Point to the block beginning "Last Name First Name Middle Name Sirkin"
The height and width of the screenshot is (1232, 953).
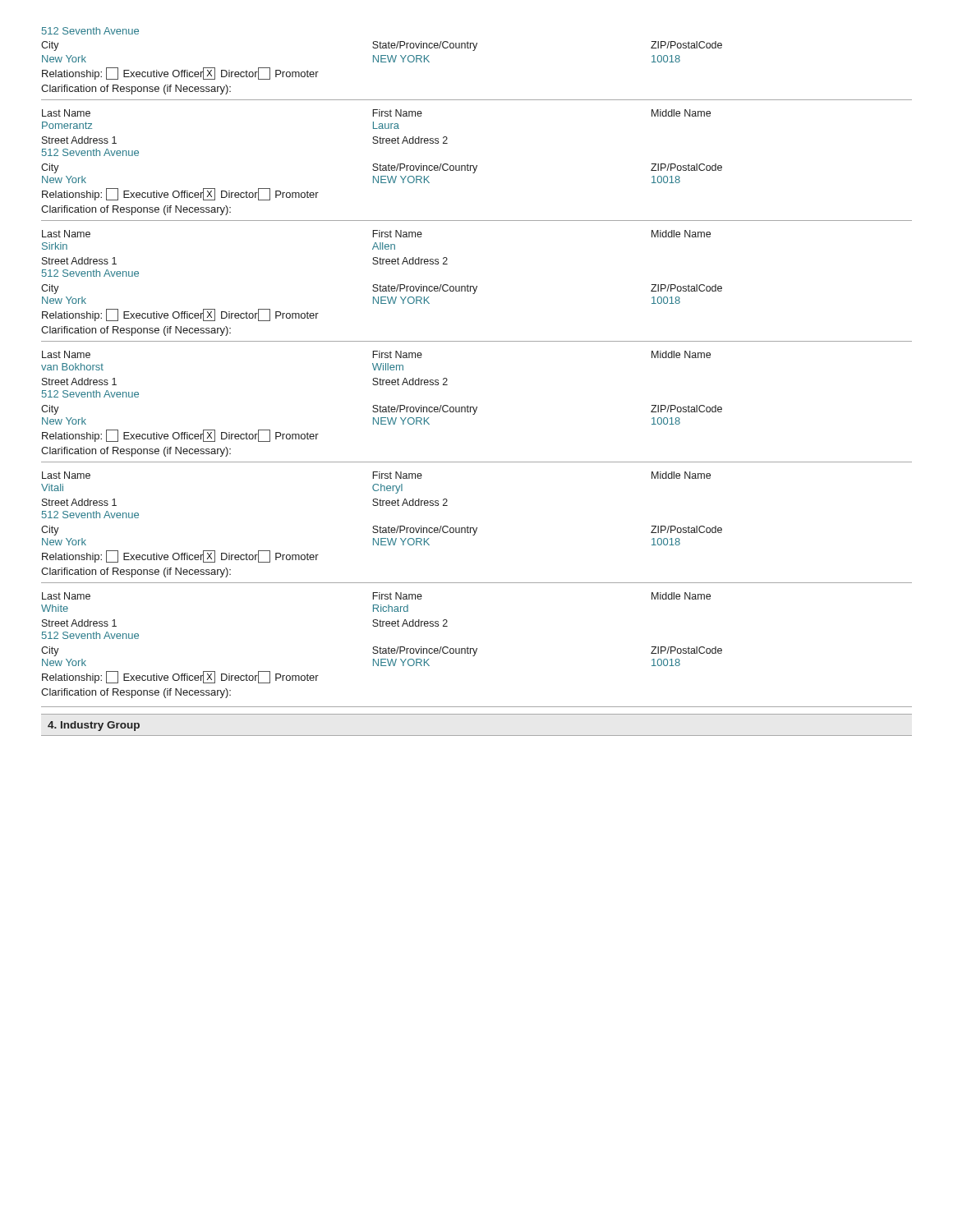pos(476,274)
